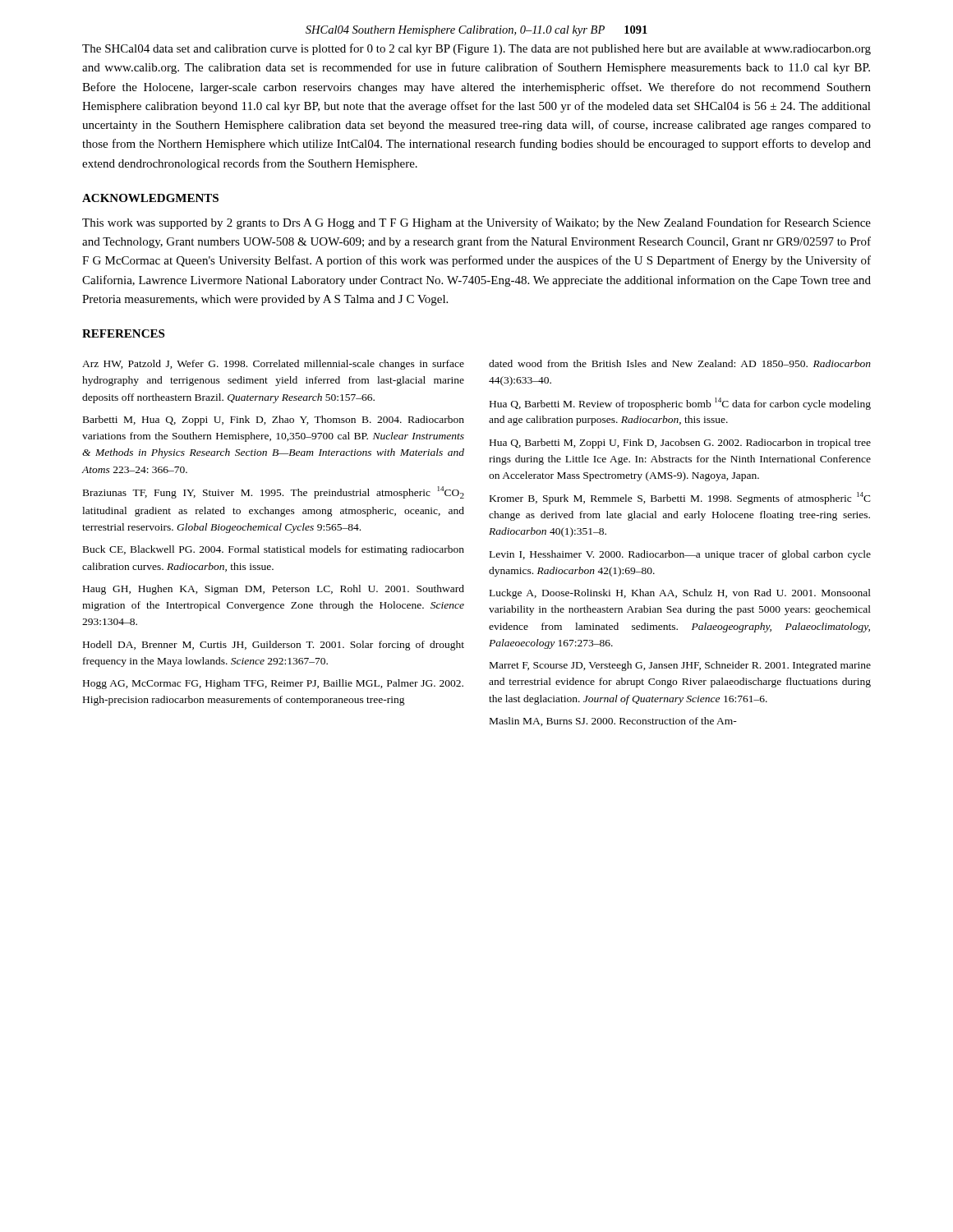Image resolution: width=953 pixels, height=1232 pixels.
Task: Click on the list item with the text "Maslin MA, Burns SJ."
Action: click(613, 720)
